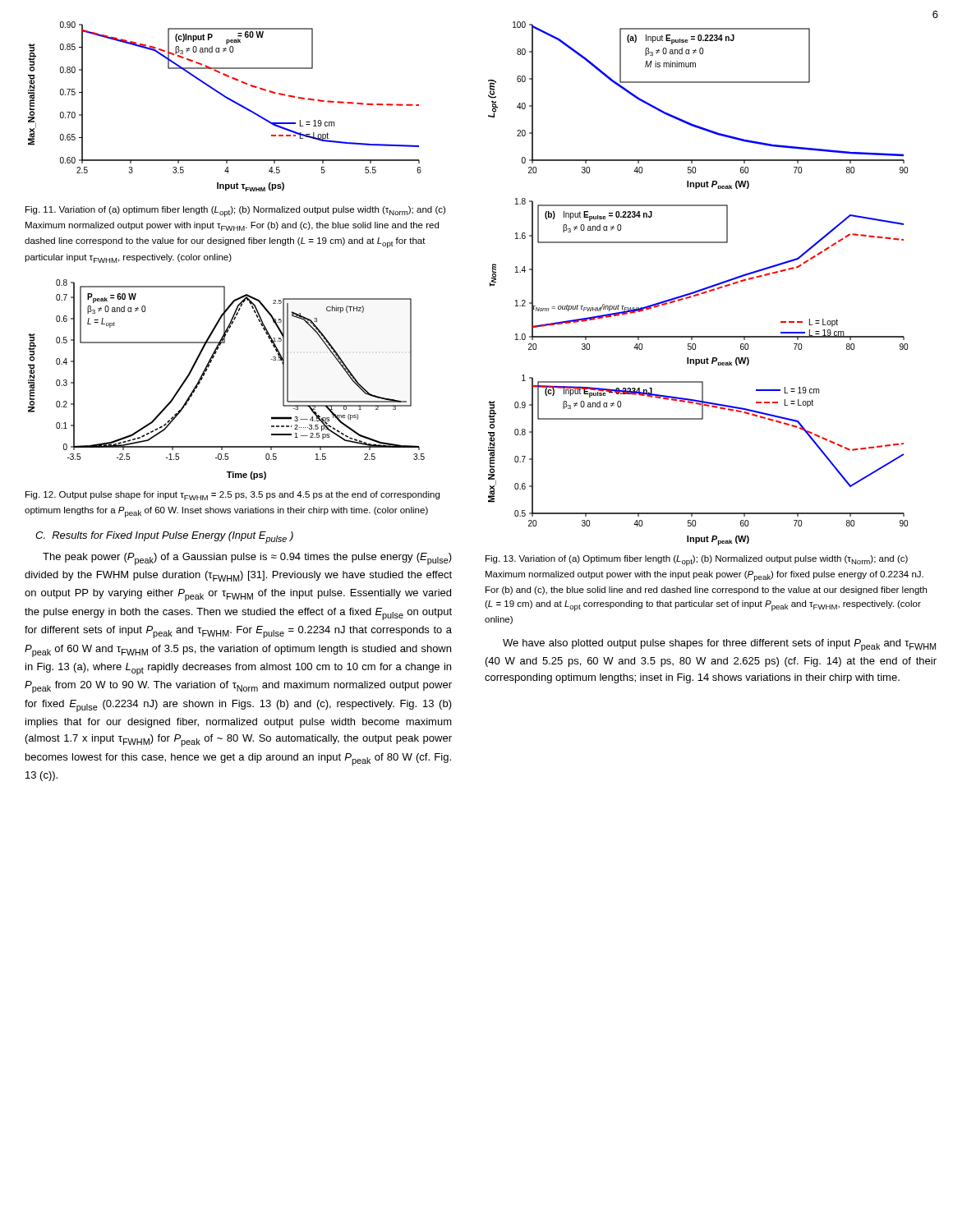Locate the text block starting "The peak power"

(238, 665)
